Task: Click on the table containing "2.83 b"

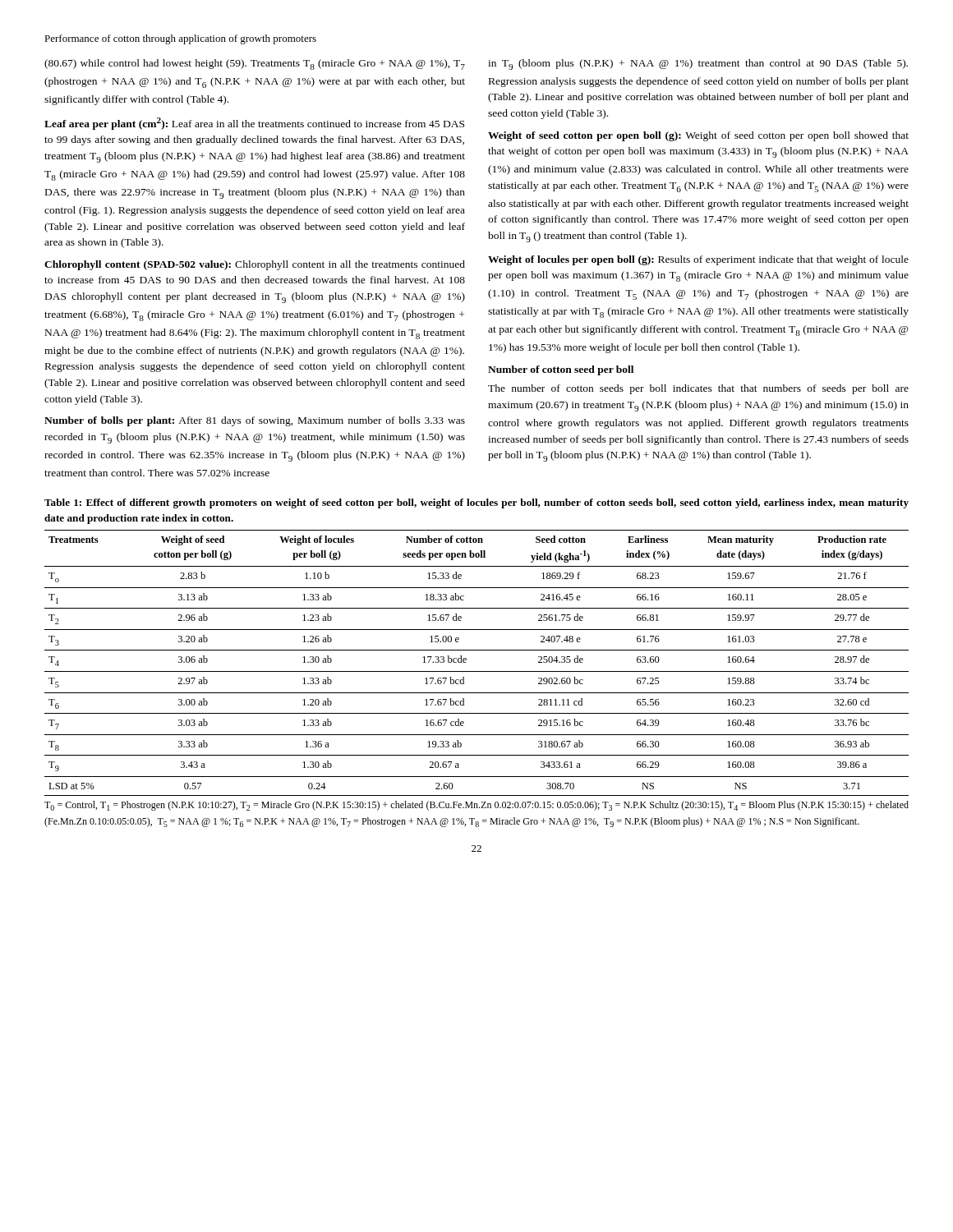Action: click(476, 663)
